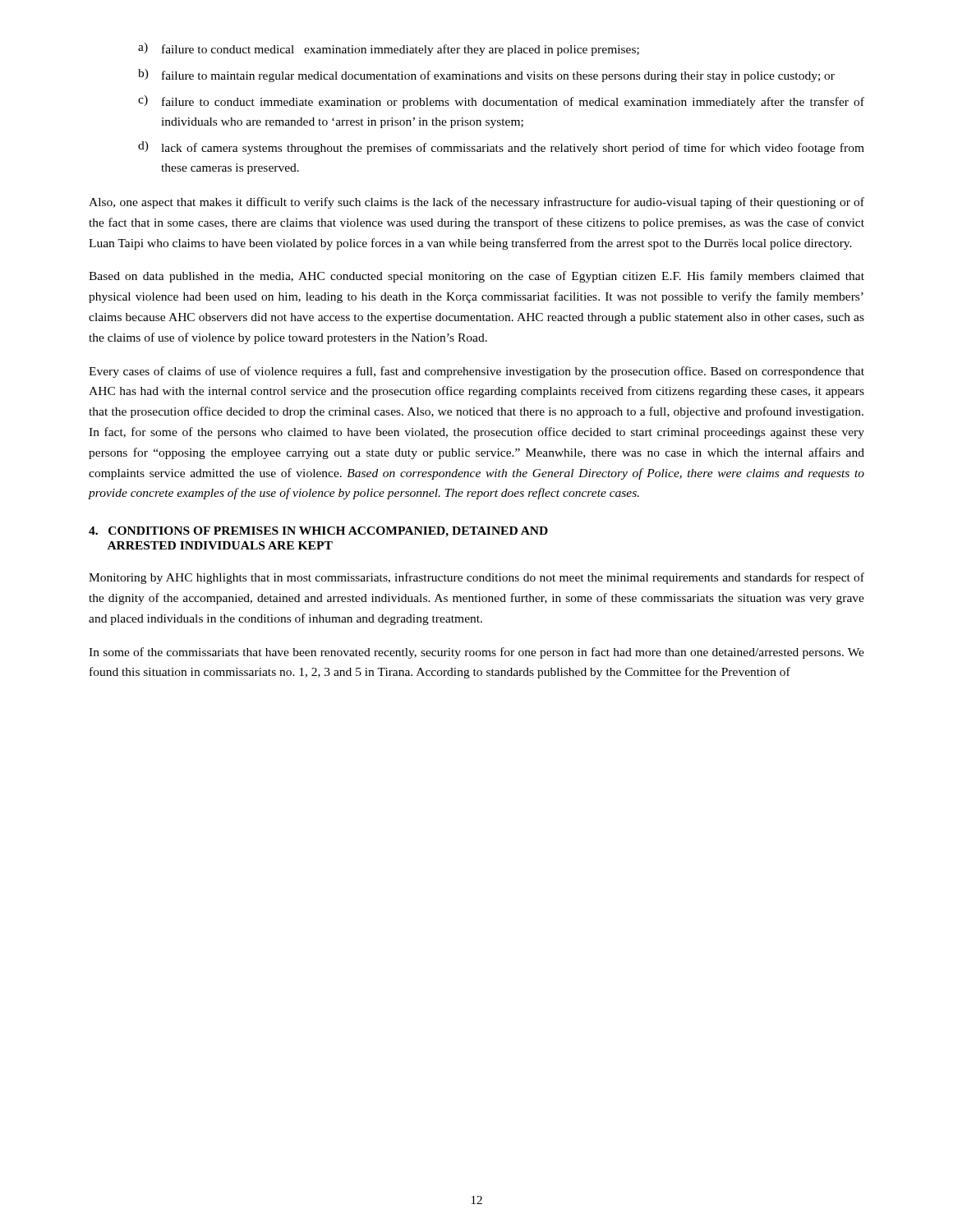Point to the passage starting "b) failure to"

tap(501, 76)
